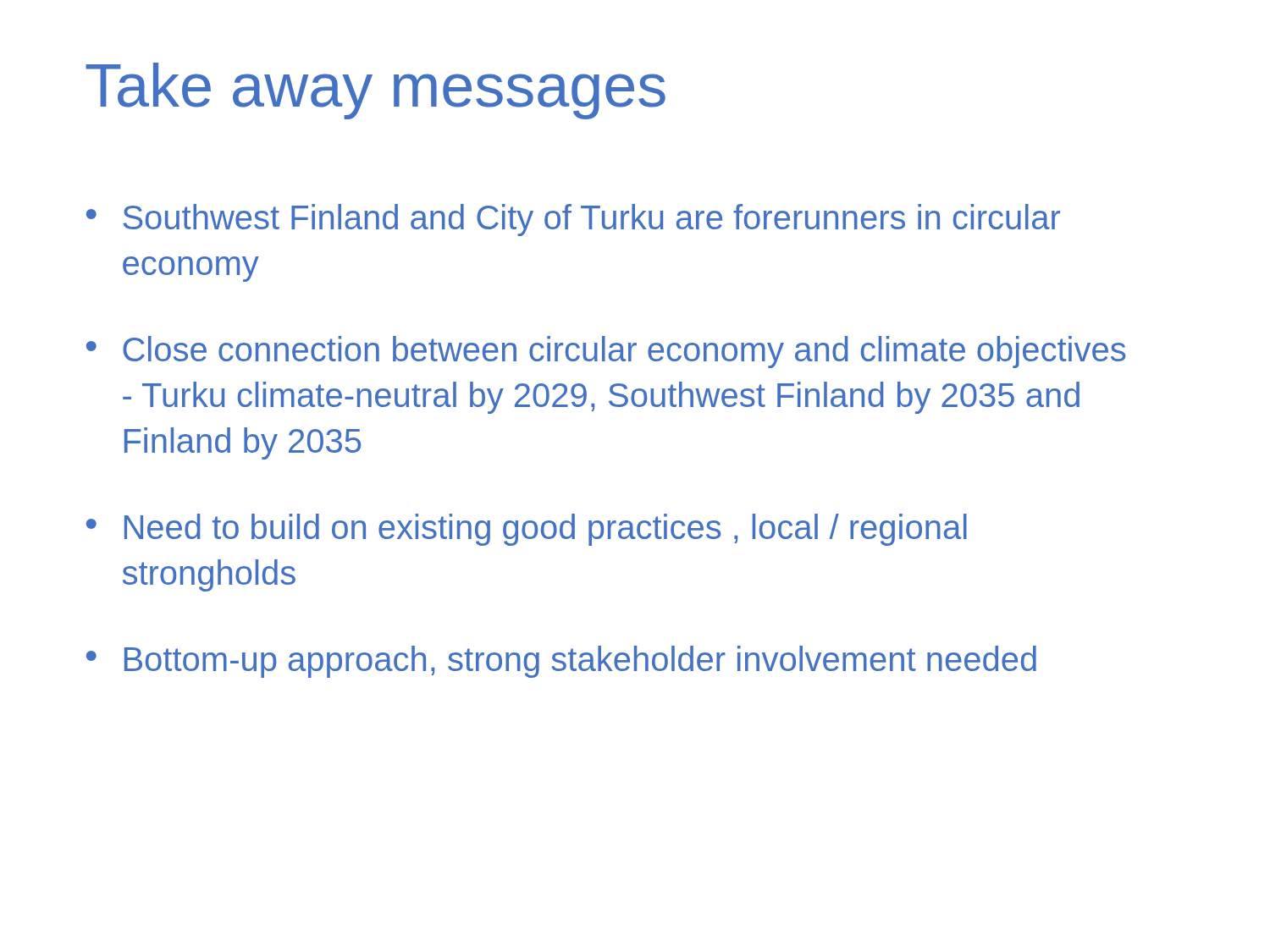This screenshot has width=1270, height=952.
Task: Click the passage that begins "• Bottom-up approach,"
Action: [x=561, y=659]
